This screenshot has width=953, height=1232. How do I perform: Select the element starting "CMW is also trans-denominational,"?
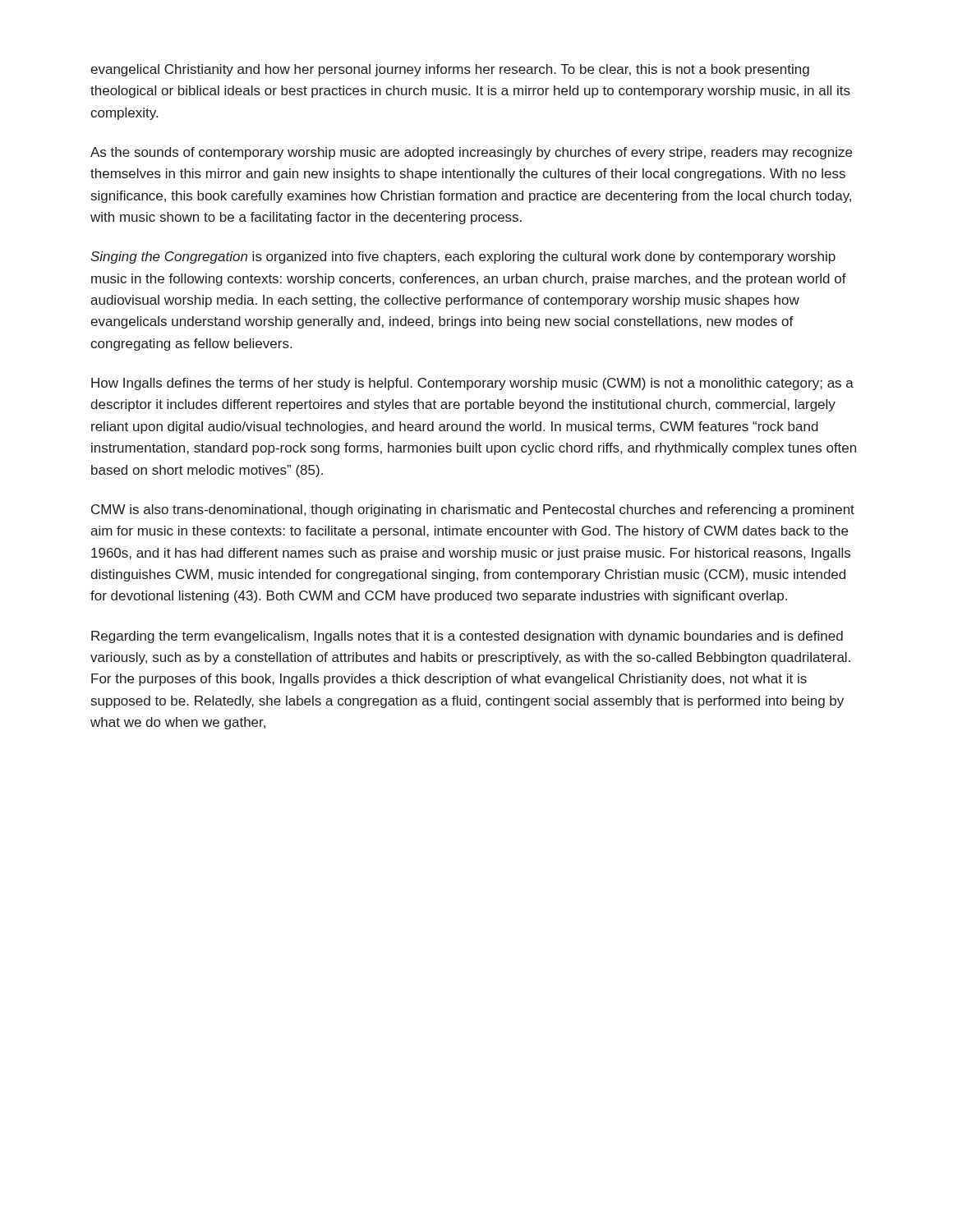(x=472, y=553)
